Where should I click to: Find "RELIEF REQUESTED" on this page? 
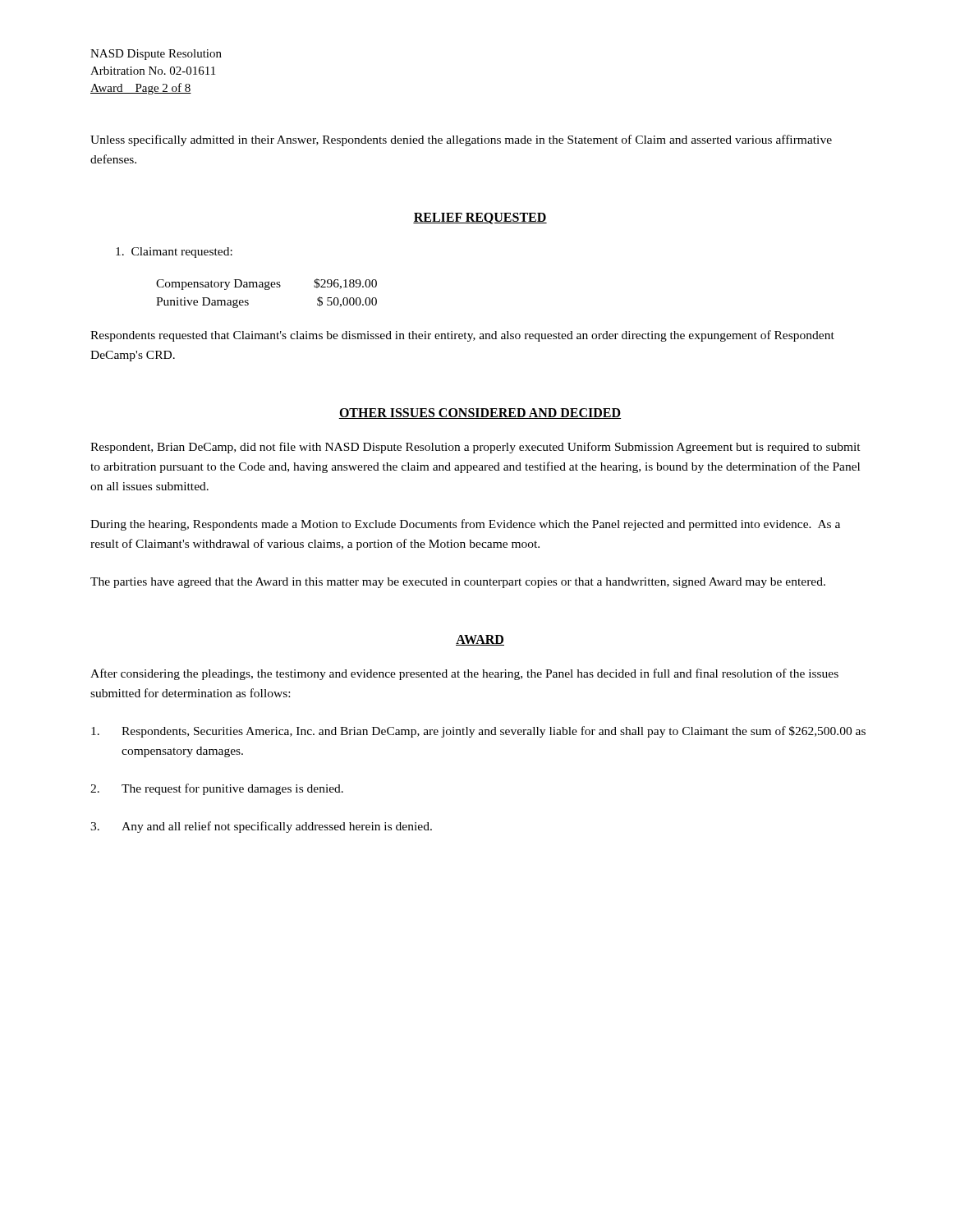click(480, 217)
